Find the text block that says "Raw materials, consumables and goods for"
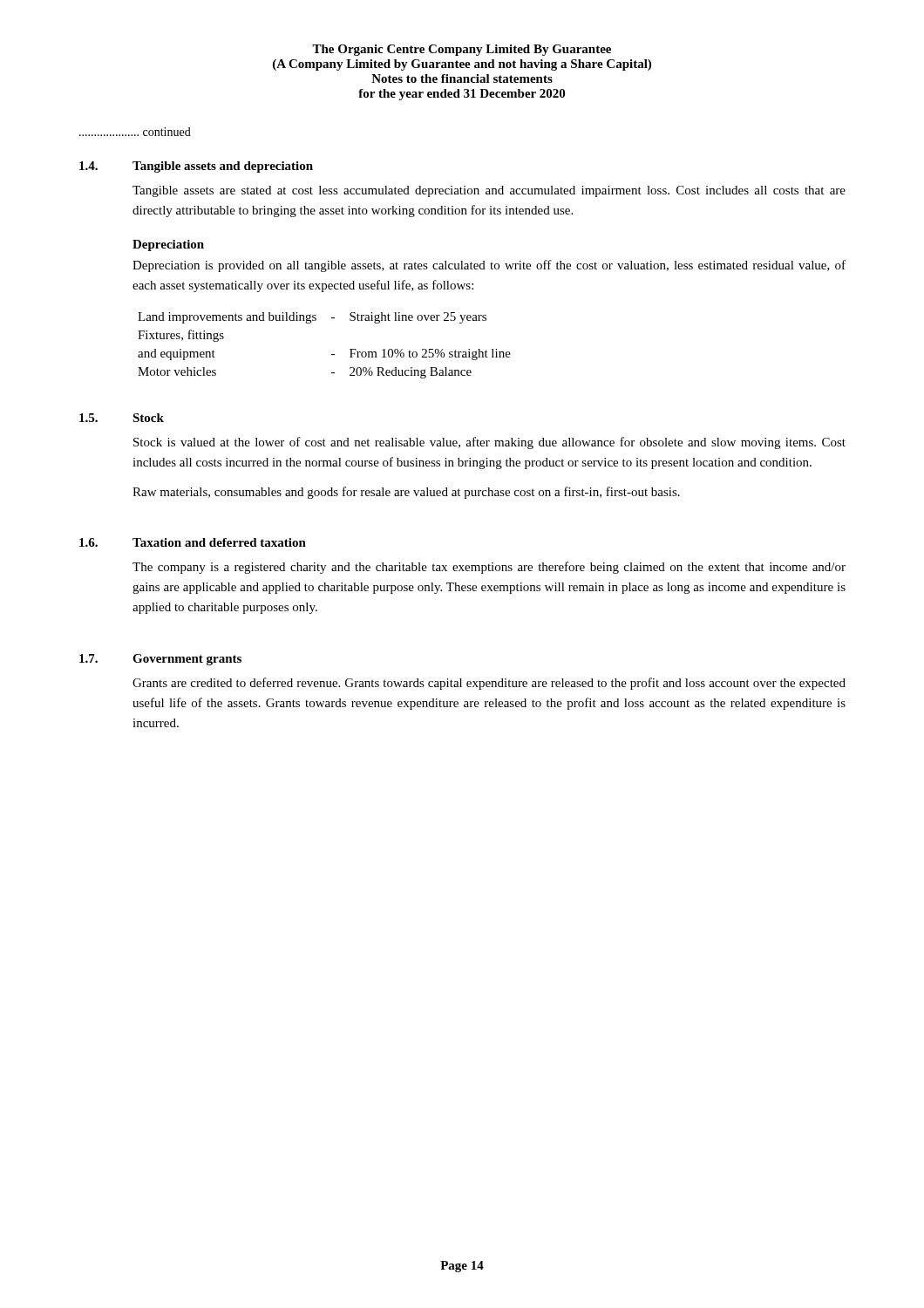The image size is (924, 1308). (x=406, y=491)
